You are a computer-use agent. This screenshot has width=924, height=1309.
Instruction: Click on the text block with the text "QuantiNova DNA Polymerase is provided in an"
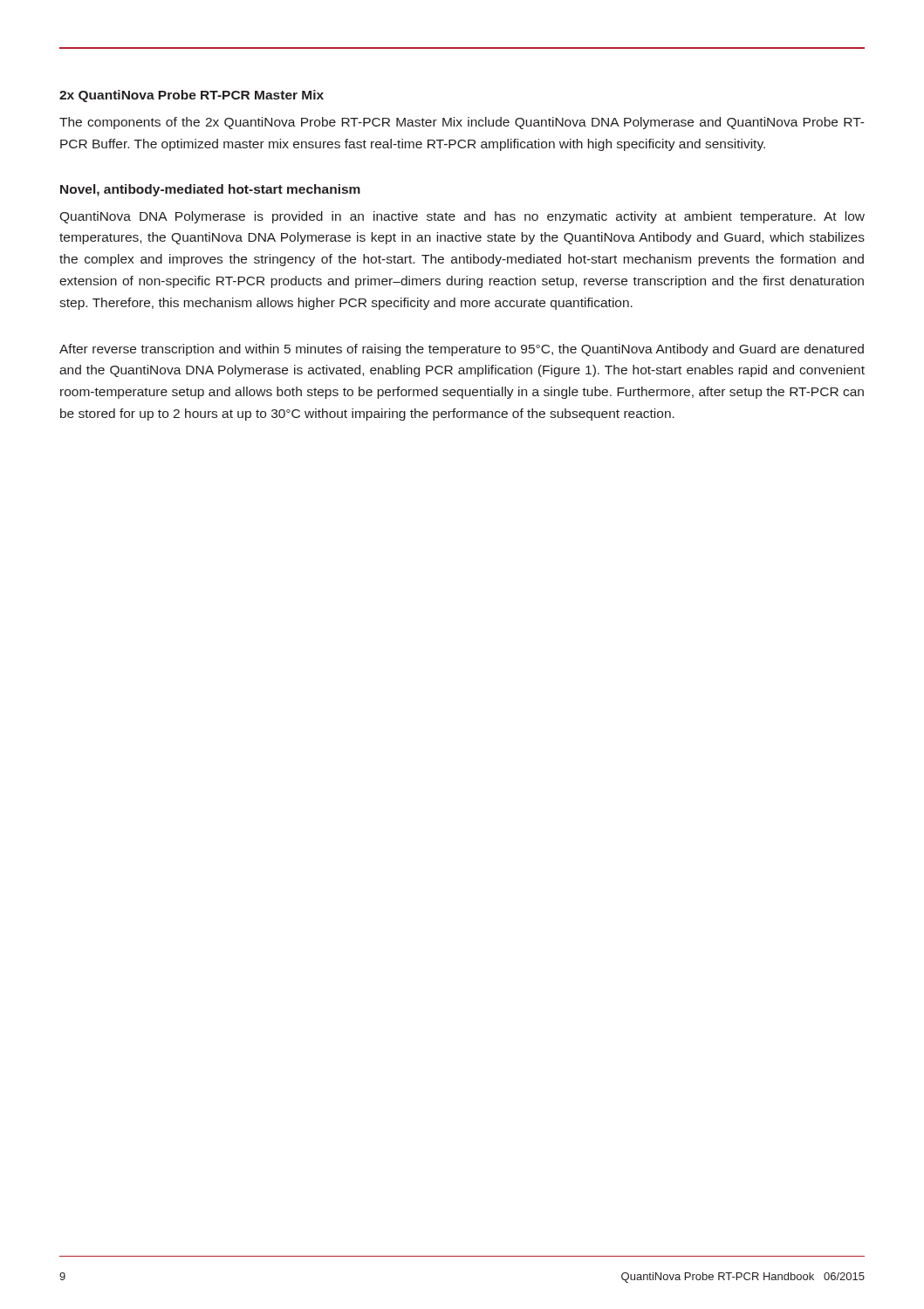(x=462, y=259)
